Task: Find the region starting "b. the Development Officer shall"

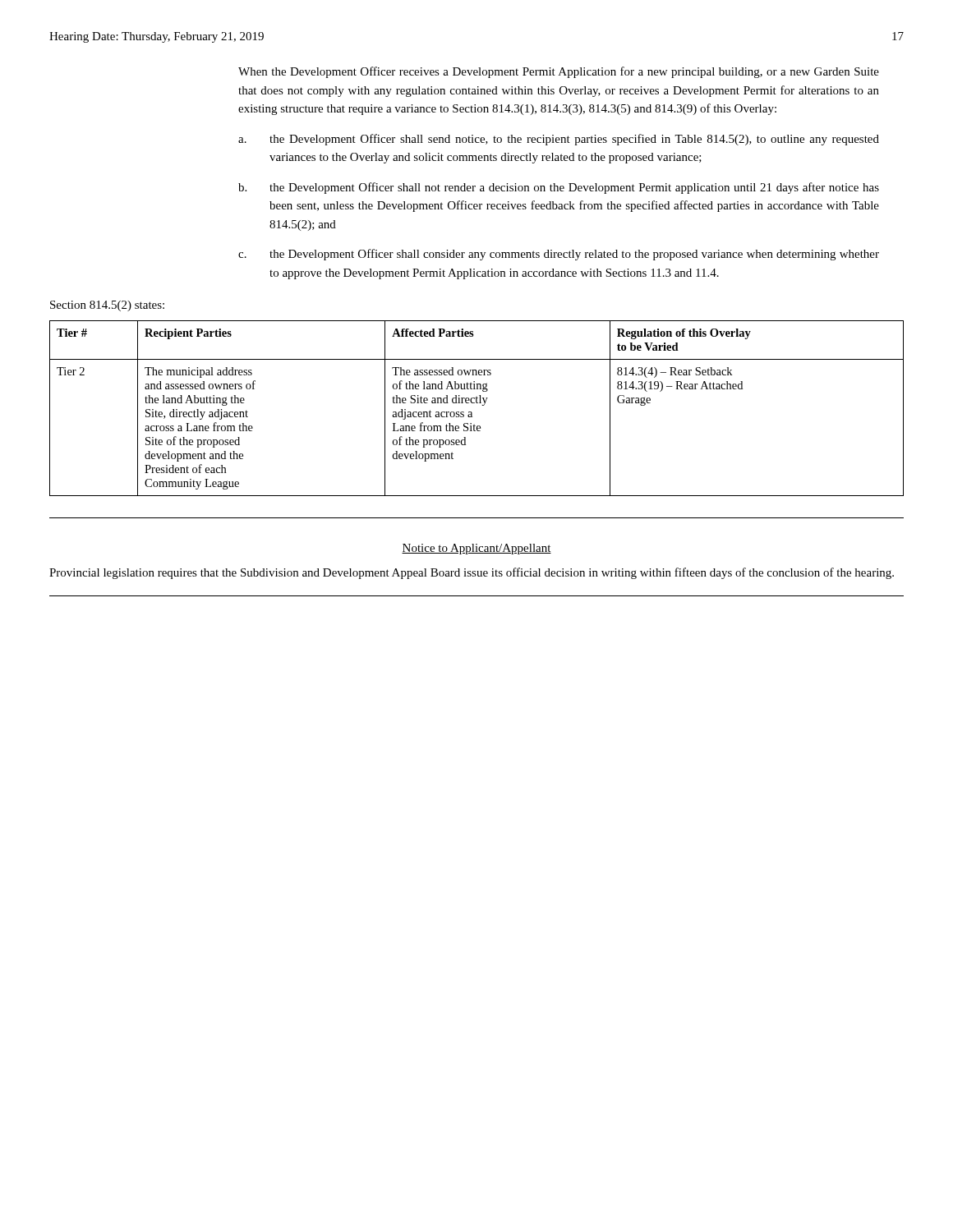Action: click(559, 205)
